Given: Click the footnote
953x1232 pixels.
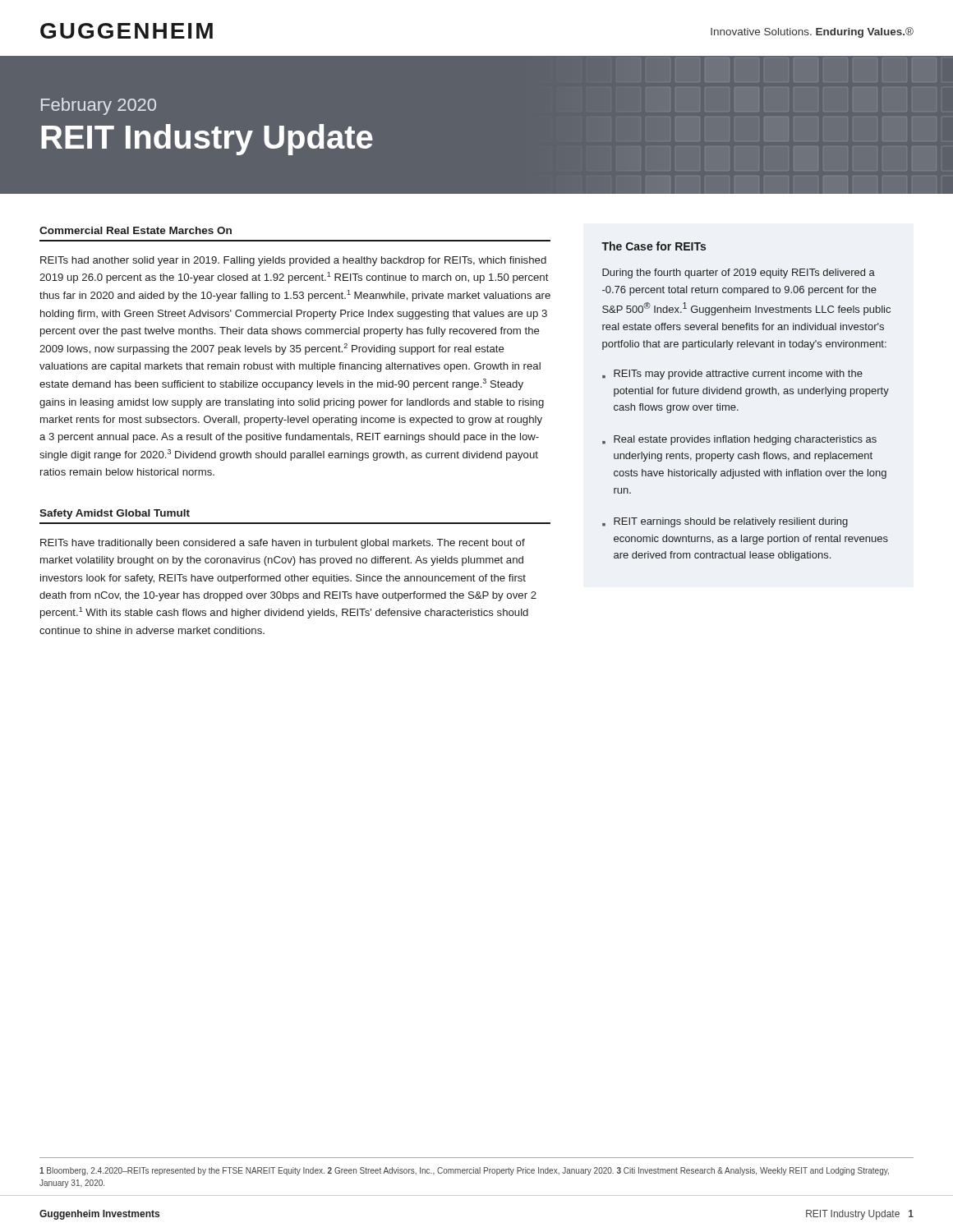Looking at the screenshot, I should click(476, 1177).
